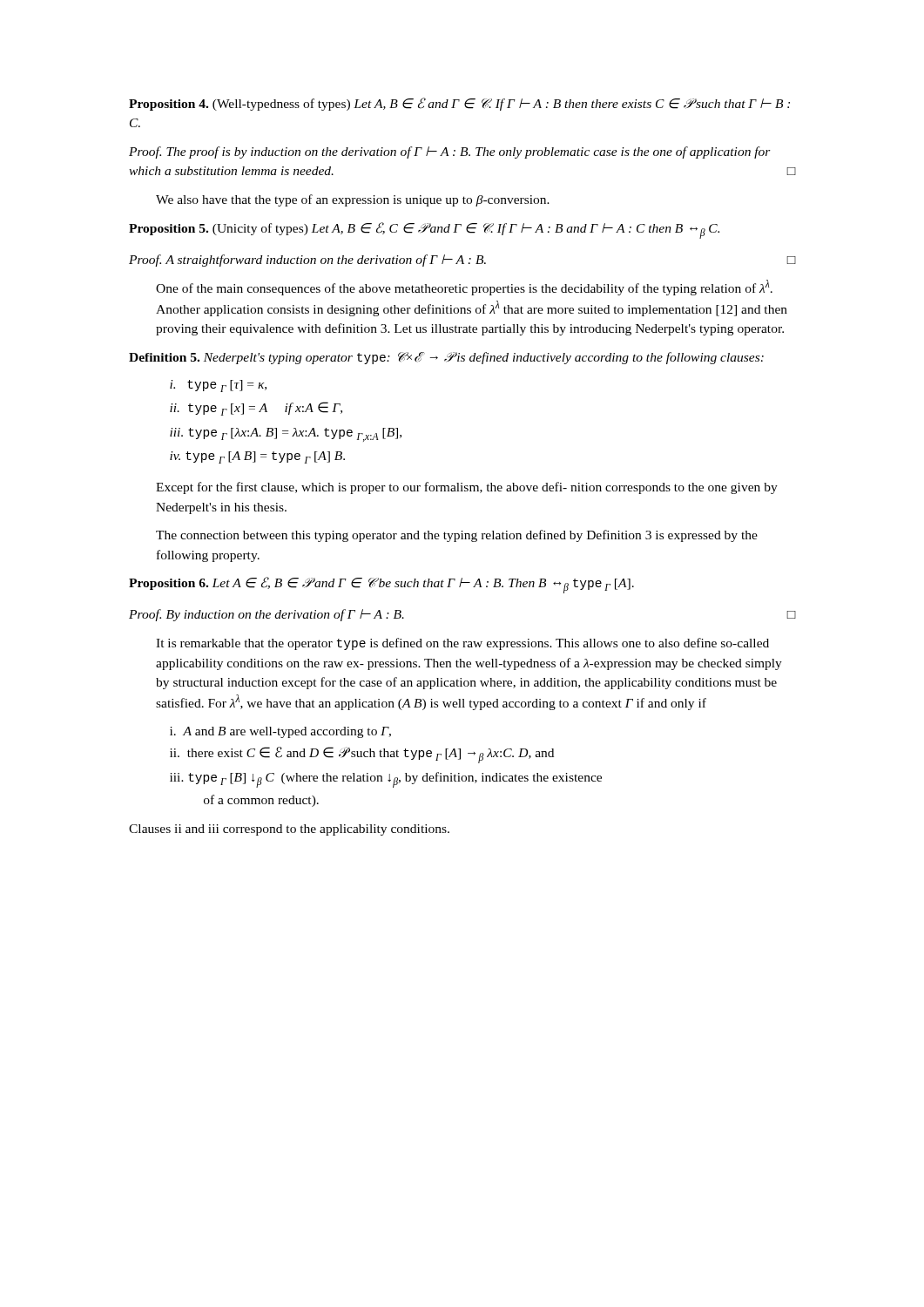The width and height of the screenshot is (924, 1307).
Task: Select the text block that says "Proposition 4. (Well-typedness of"
Action: coord(460,113)
